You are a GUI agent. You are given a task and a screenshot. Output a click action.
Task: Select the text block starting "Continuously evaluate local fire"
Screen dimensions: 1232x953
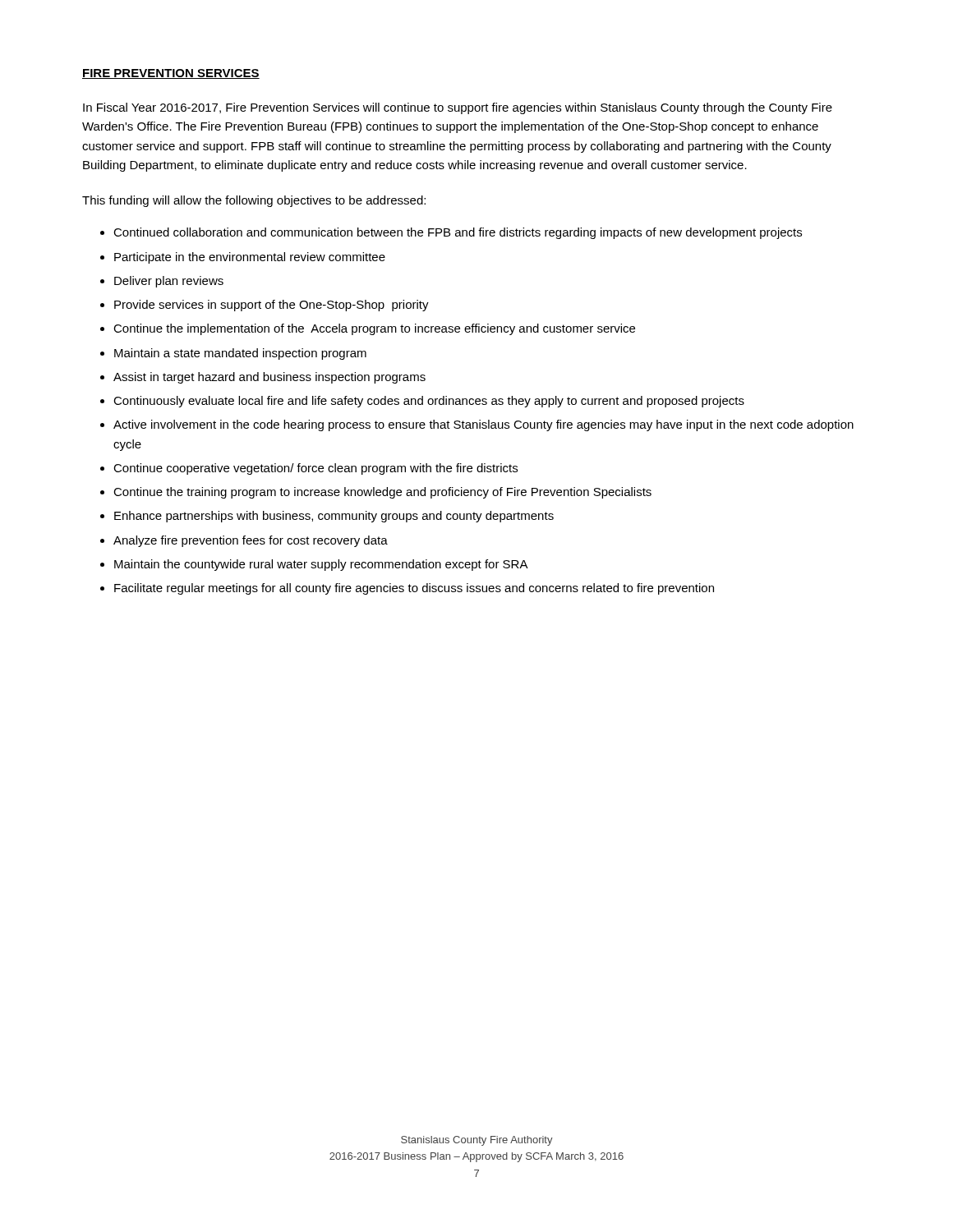pos(429,400)
